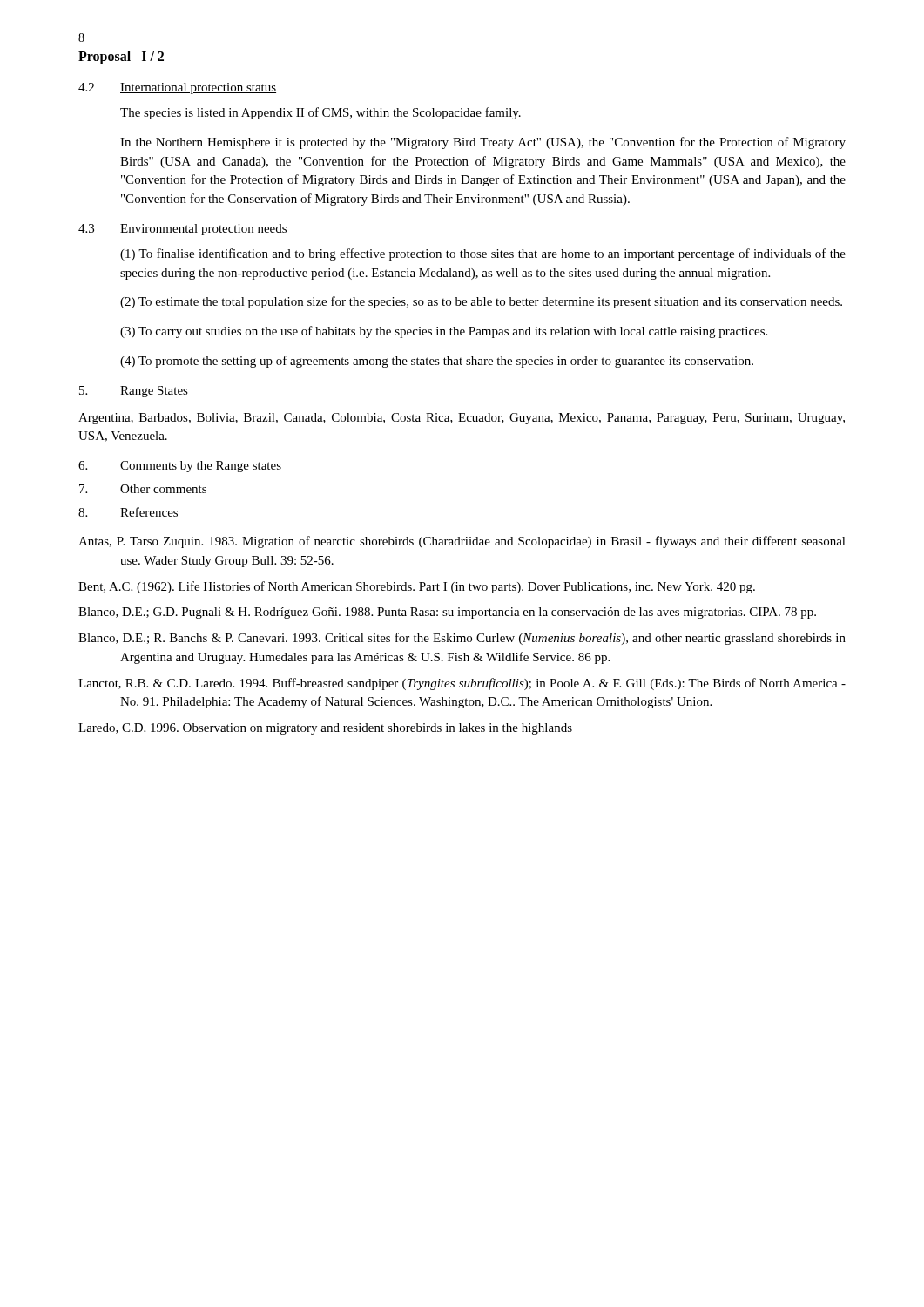Click on the list item with the text "8. References"
The height and width of the screenshot is (1307, 924).
(128, 513)
